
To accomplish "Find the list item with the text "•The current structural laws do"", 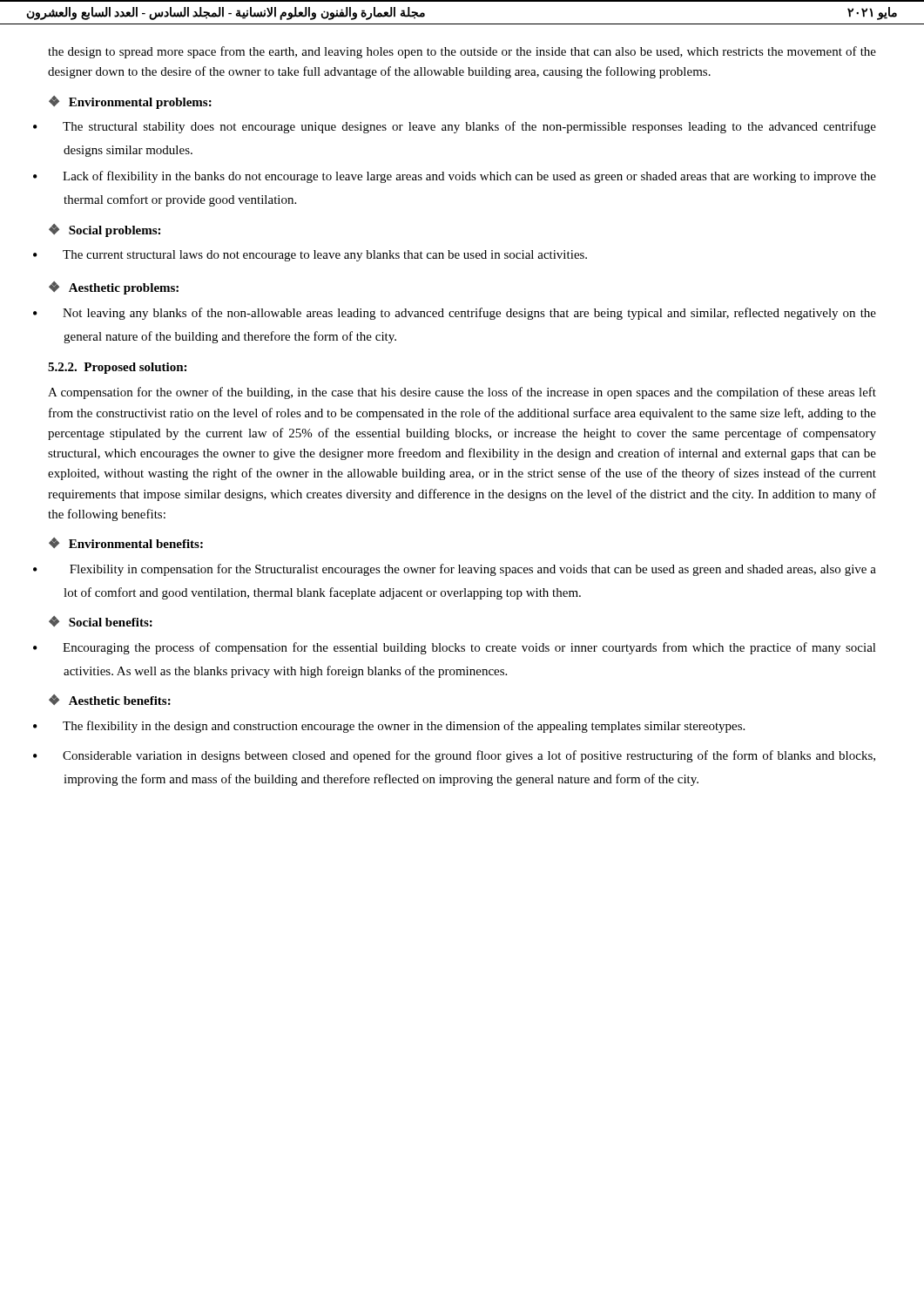I will [x=318, y=256].
